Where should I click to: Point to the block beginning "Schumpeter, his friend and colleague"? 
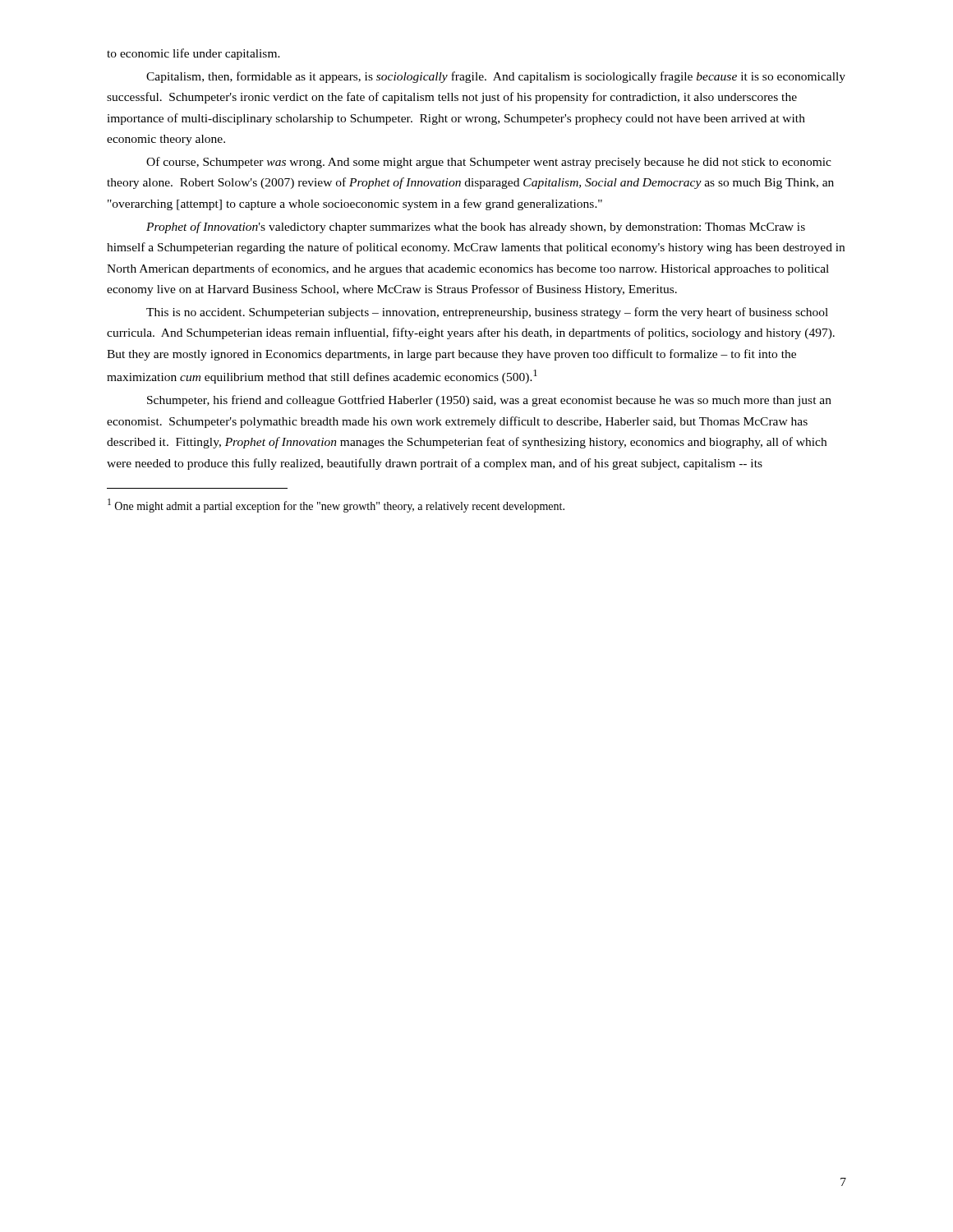coord(476,431)
